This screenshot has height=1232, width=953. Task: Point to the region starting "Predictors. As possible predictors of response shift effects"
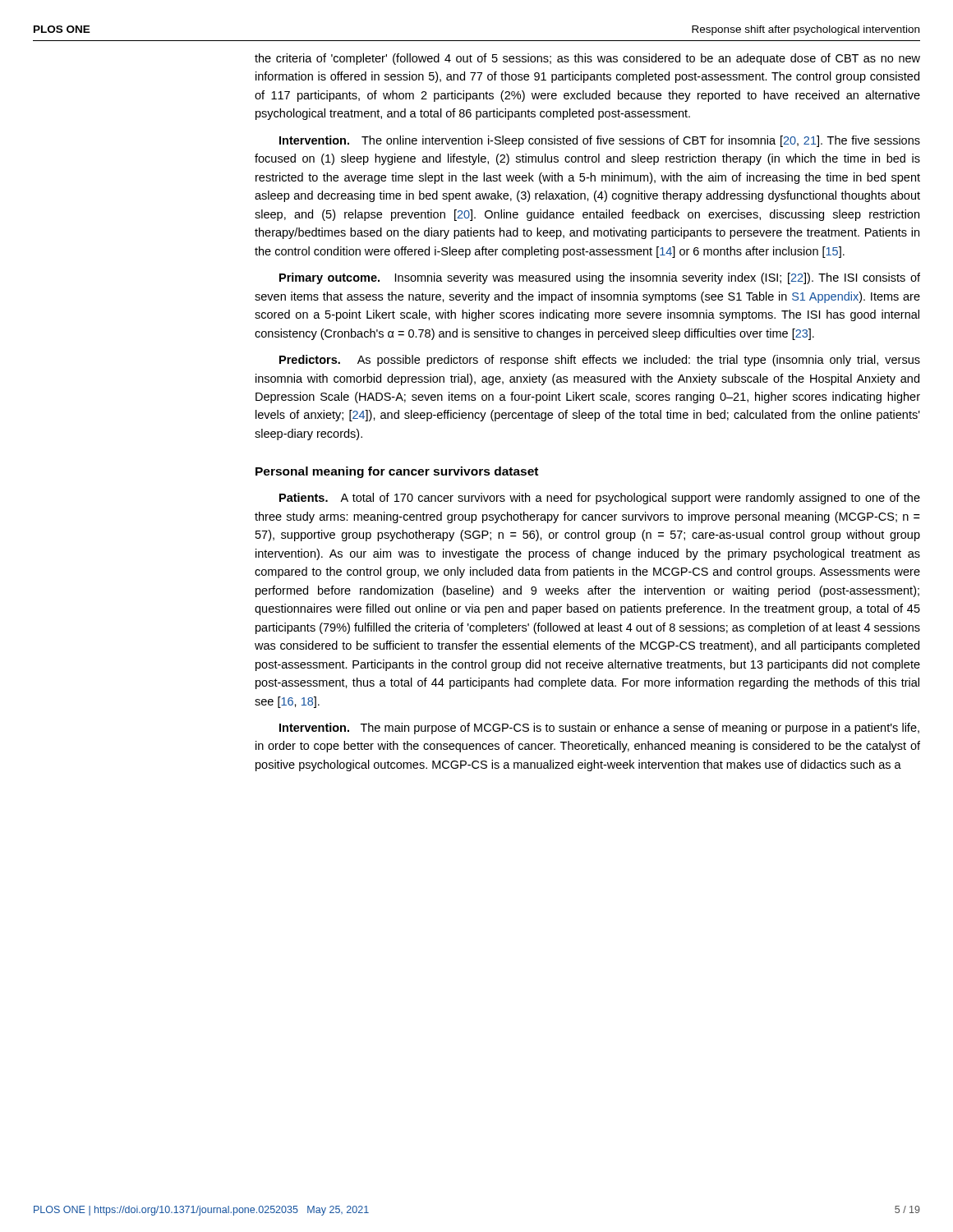587,397
